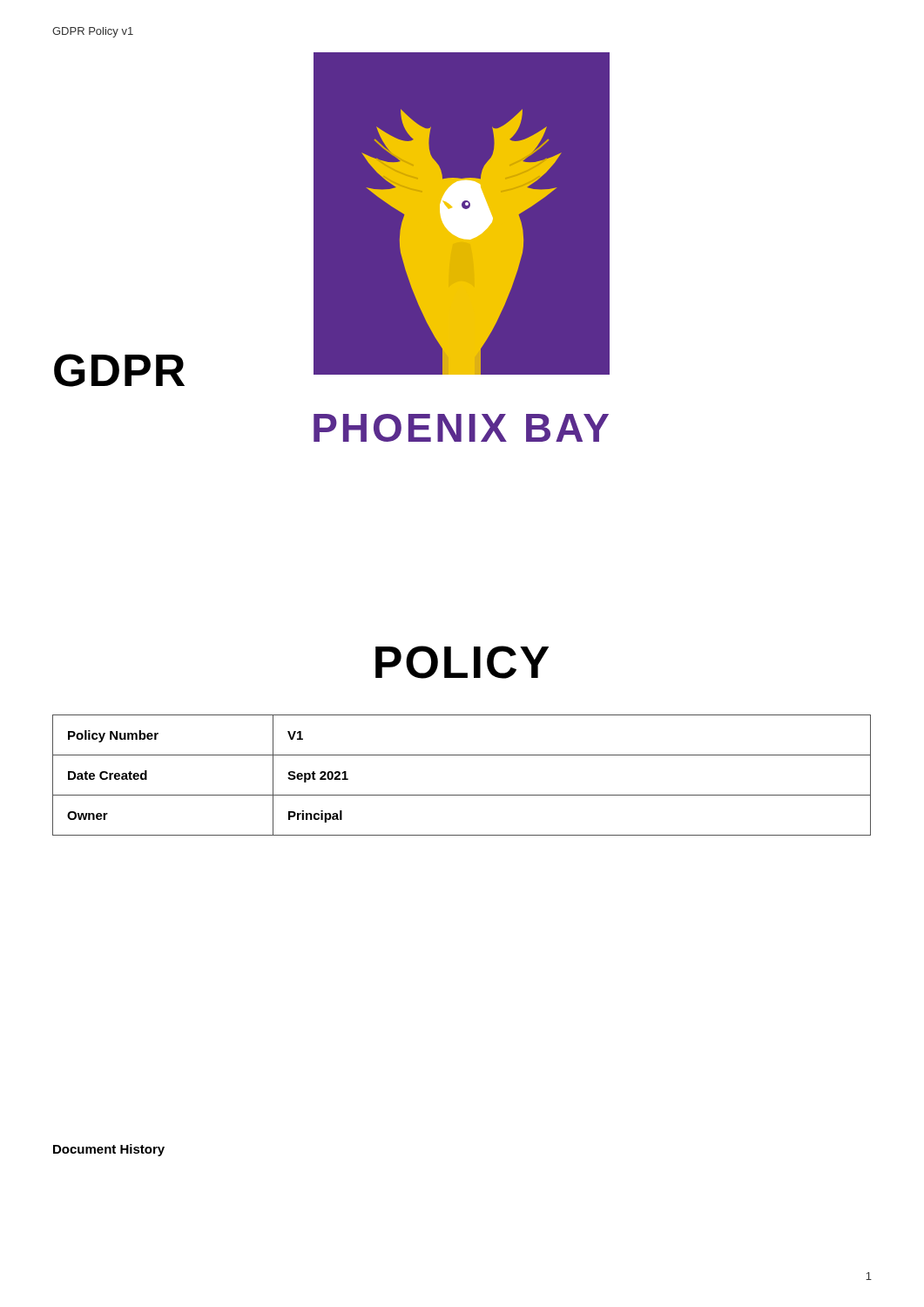Locate the table with the text "Sept 2021"
The image size is (924, 1307).
coord(462,775)
